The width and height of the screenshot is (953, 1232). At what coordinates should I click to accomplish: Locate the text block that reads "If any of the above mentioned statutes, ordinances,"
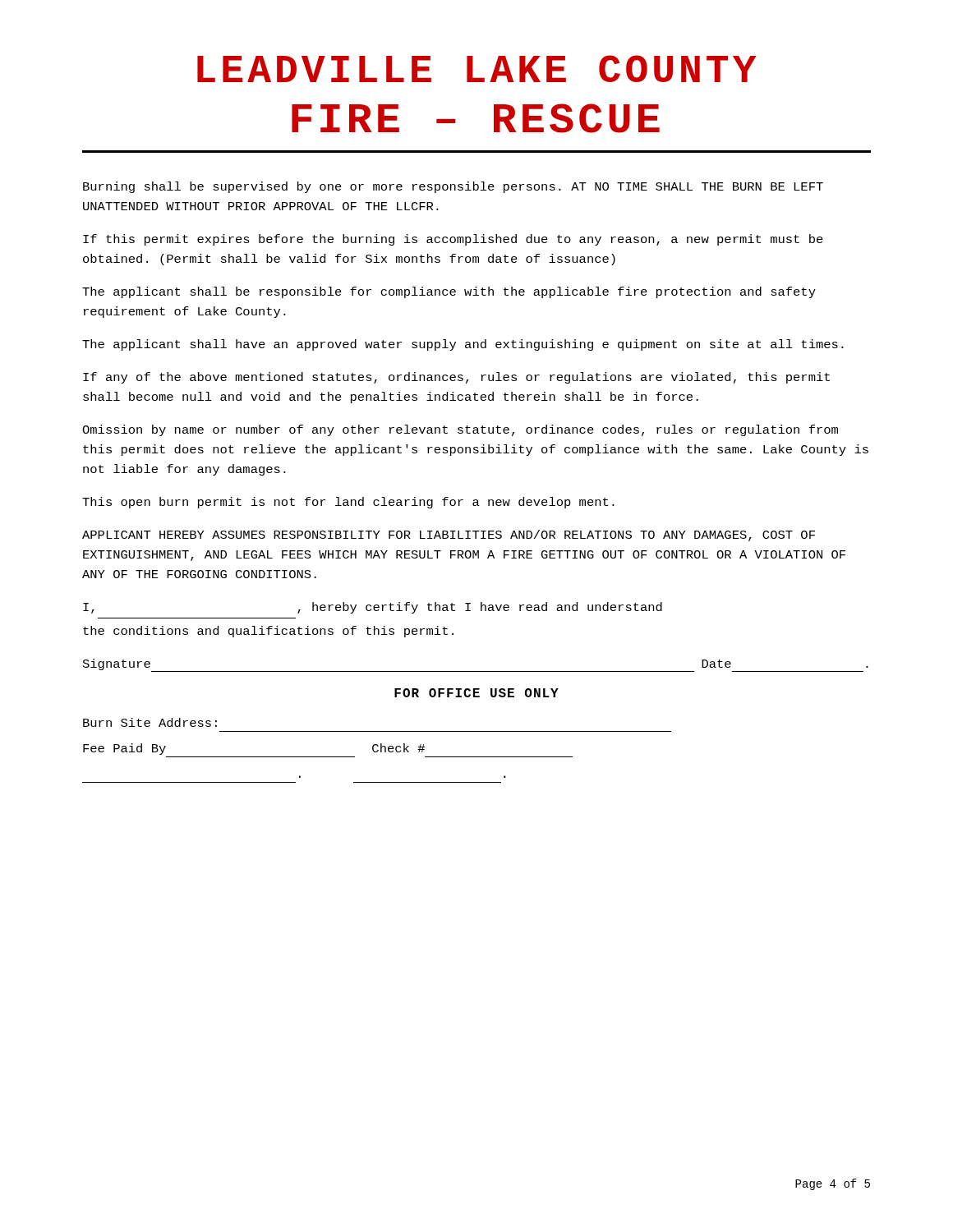point(457,388)
